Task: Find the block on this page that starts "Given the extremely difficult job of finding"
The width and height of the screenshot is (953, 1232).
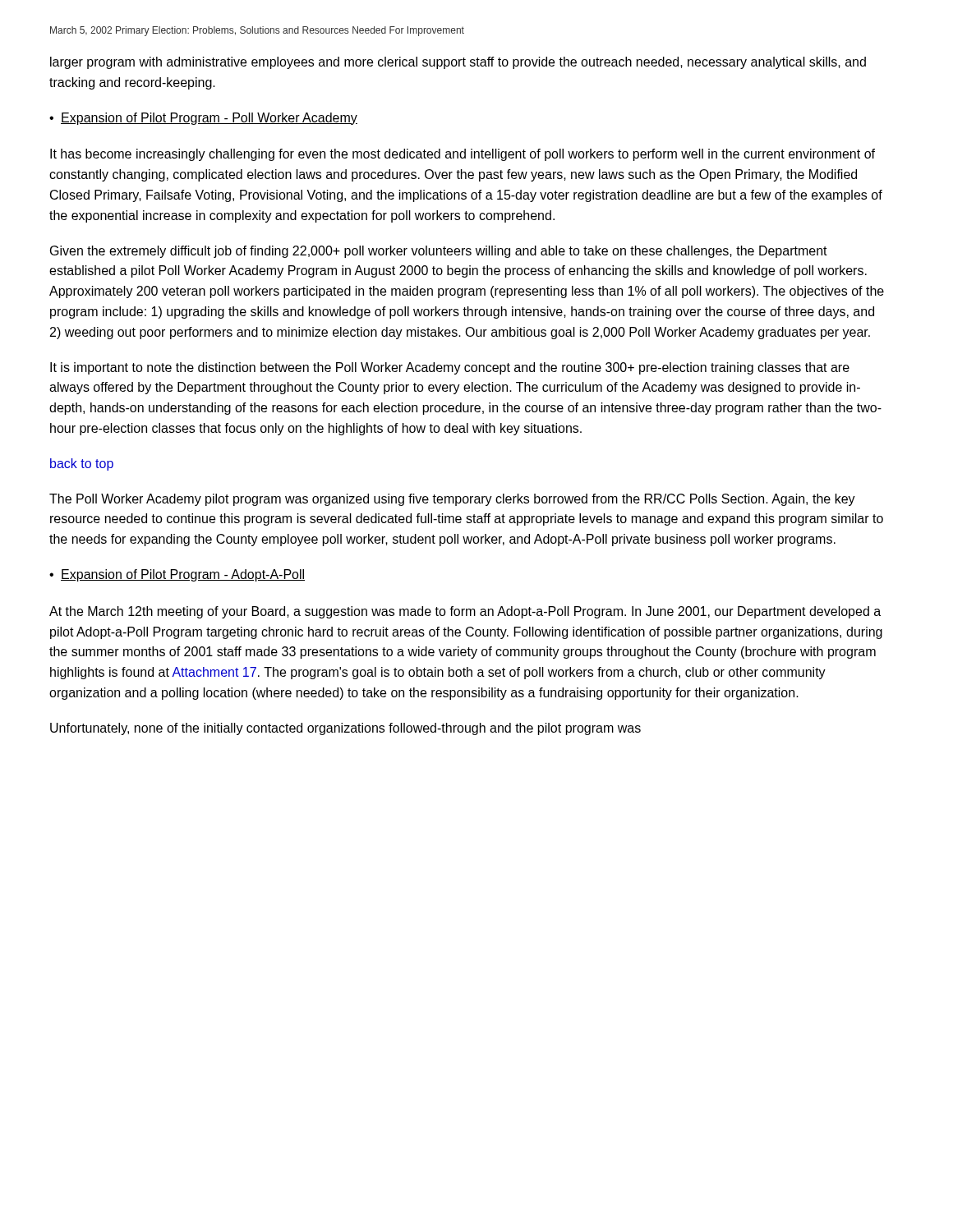Action: [x=467, y=291]
